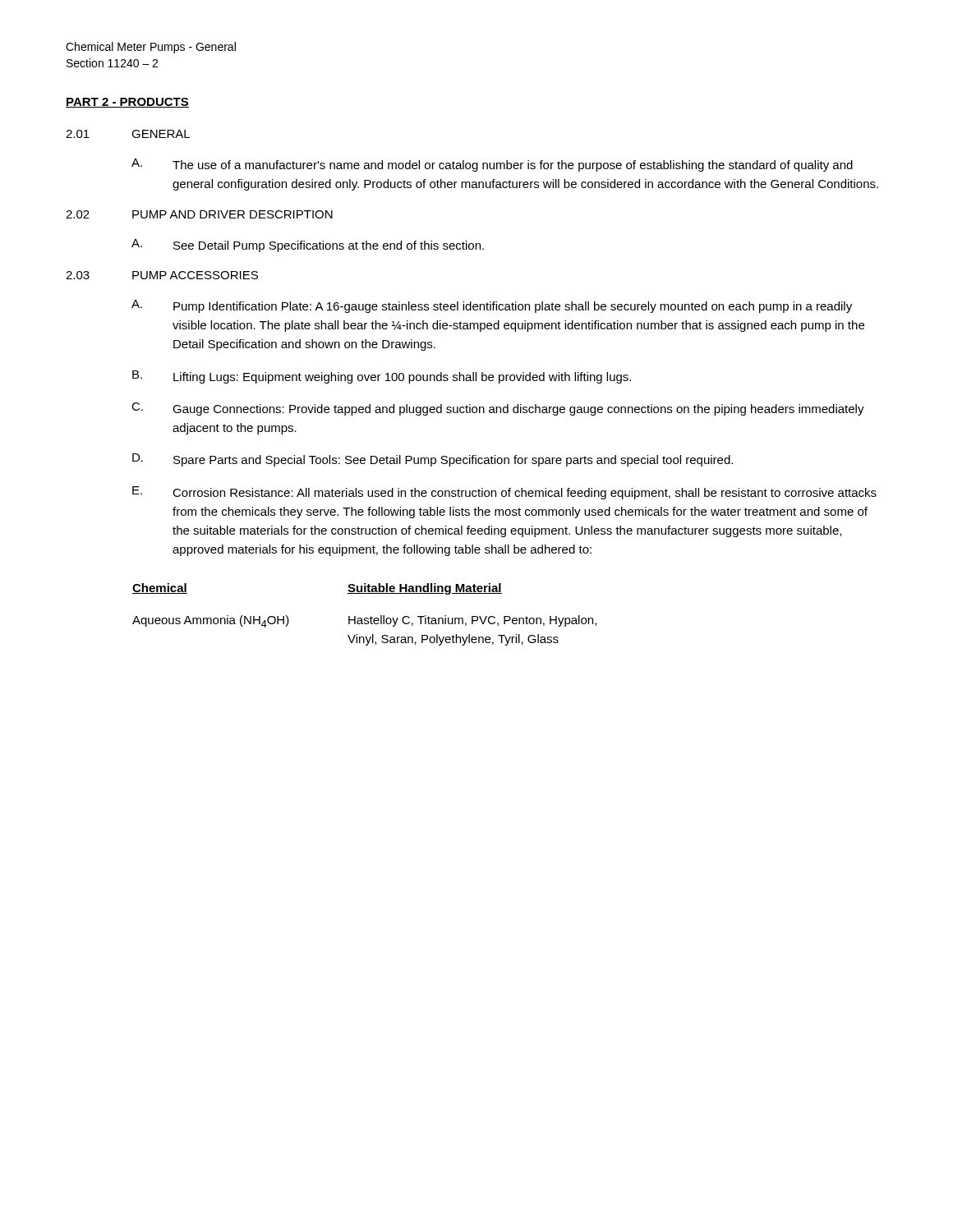Locate the text block that says "02 PUMP AND"
Screen dimensions: 1232x953
(x=200, y=214)
